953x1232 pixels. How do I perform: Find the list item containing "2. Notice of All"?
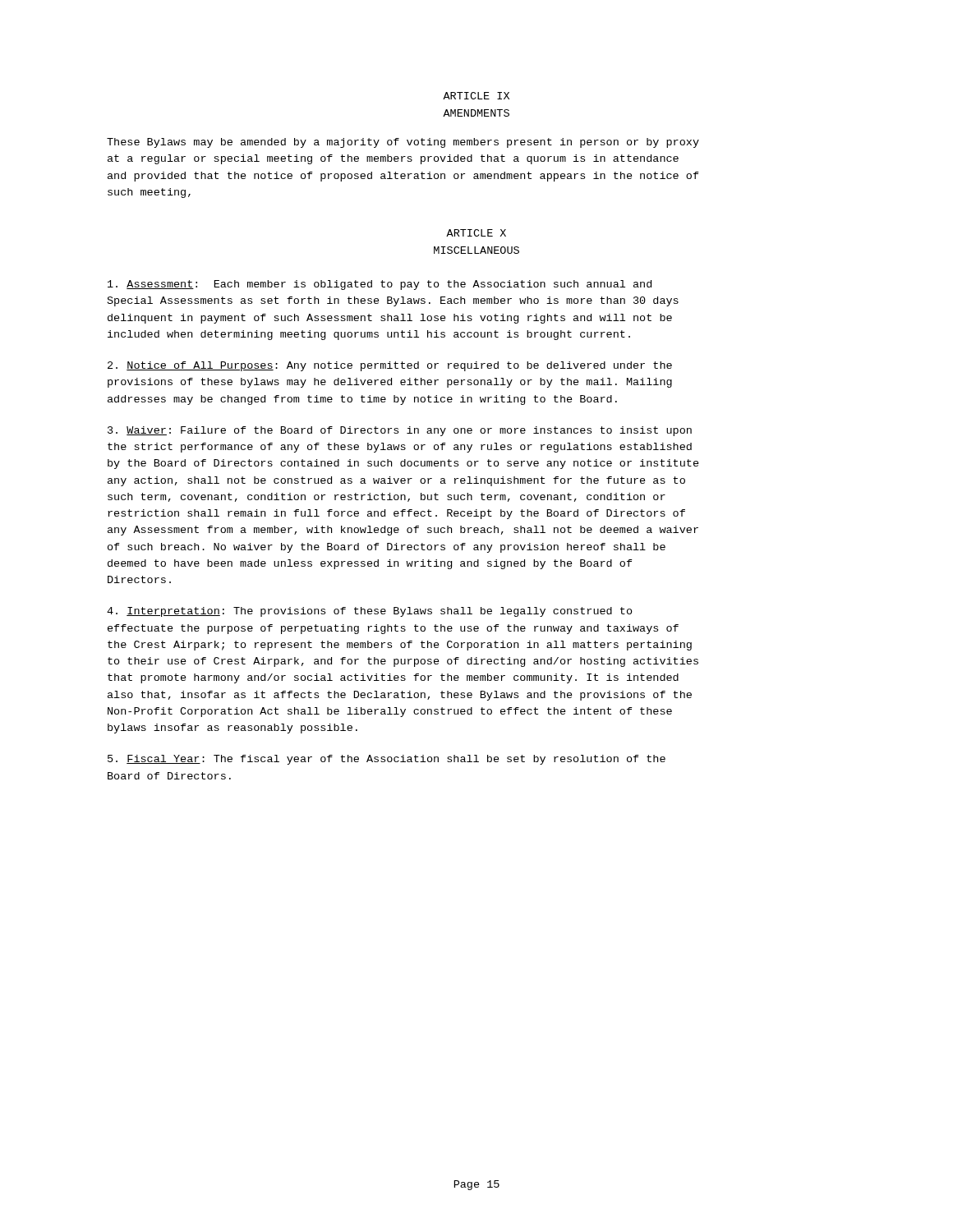tap(390, 383)
